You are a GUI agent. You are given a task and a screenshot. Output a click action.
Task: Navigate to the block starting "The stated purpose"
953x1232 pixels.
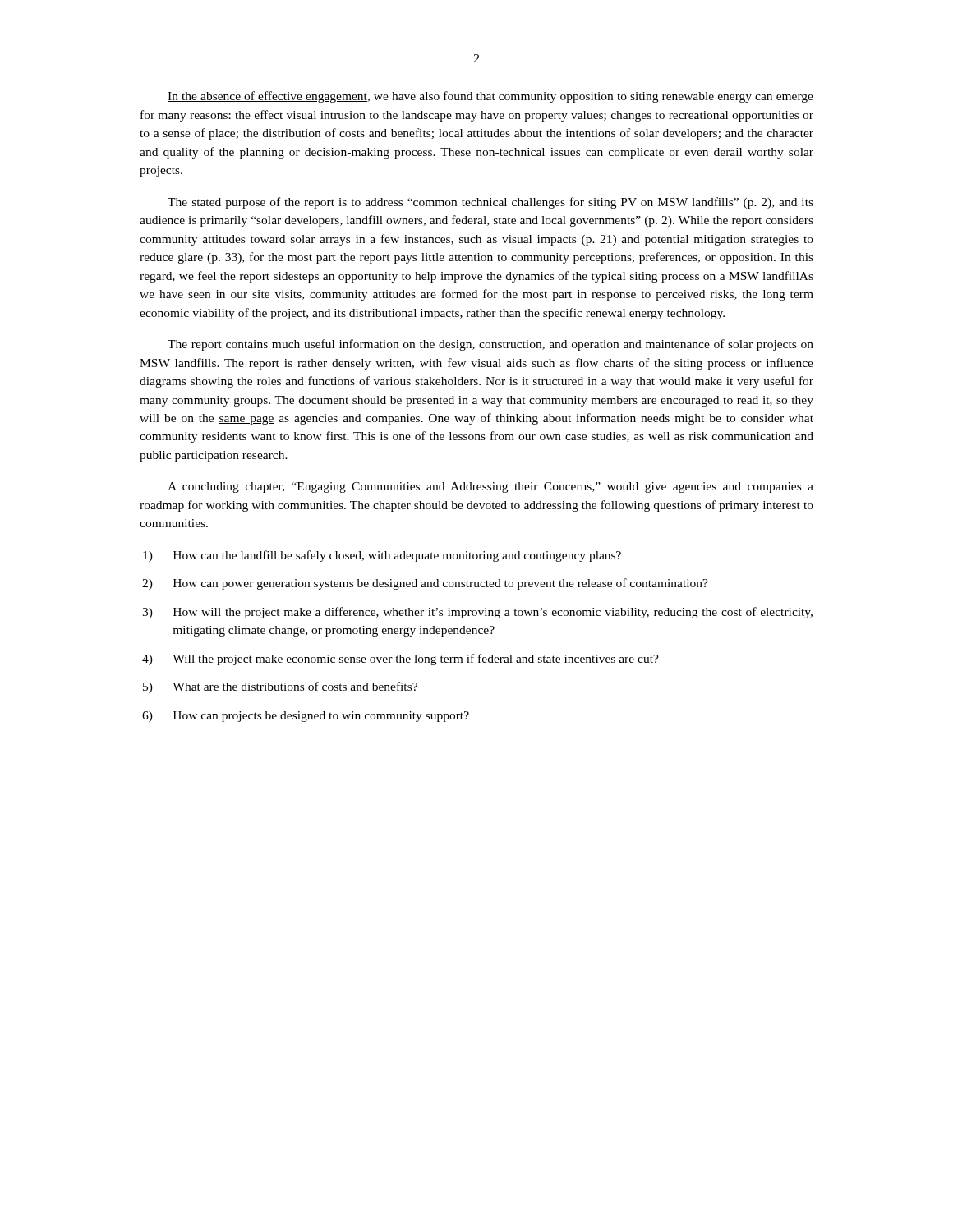click(x=476, y=257)
